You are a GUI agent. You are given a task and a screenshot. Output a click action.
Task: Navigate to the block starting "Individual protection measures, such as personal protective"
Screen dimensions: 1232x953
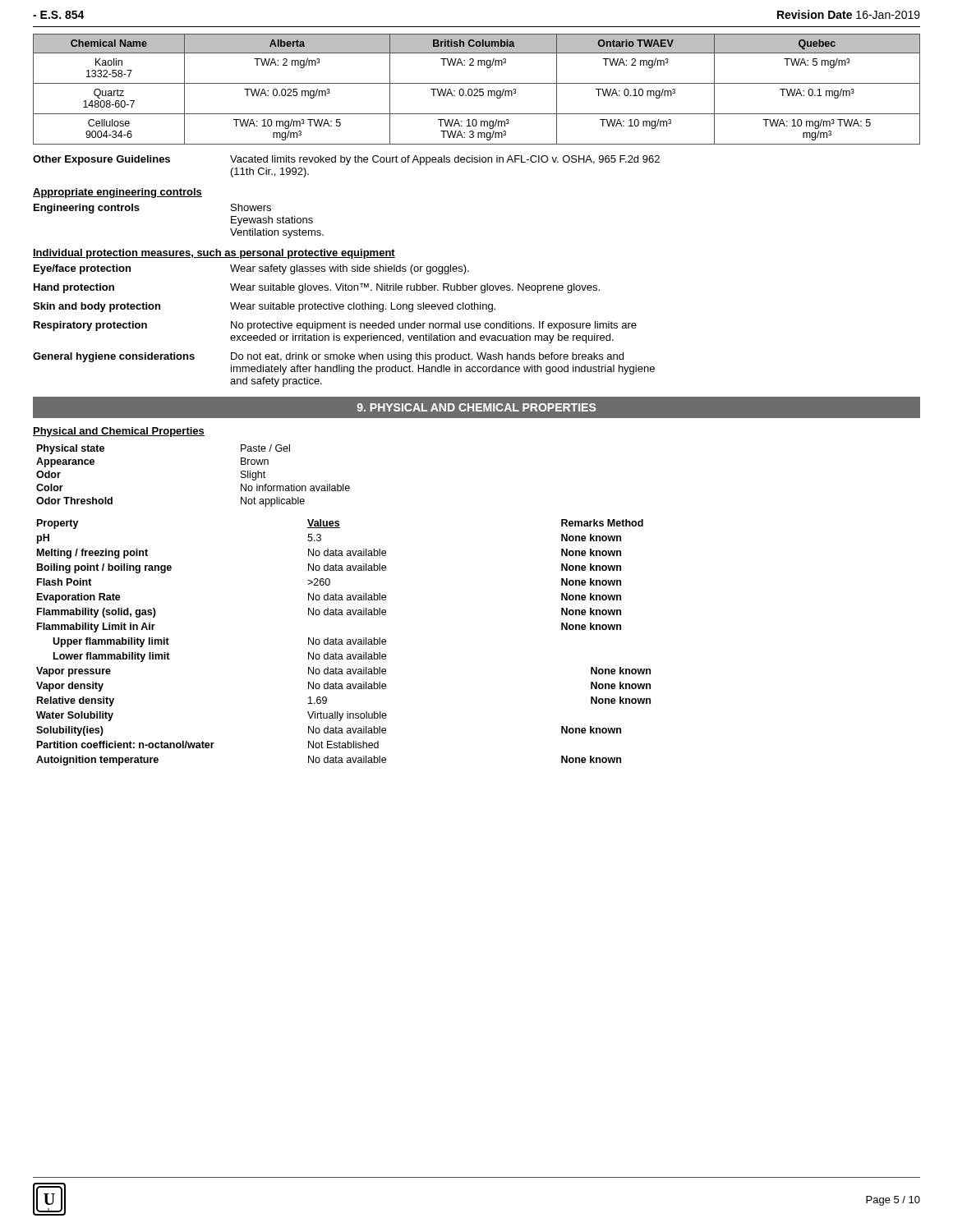tap(214, 253)
